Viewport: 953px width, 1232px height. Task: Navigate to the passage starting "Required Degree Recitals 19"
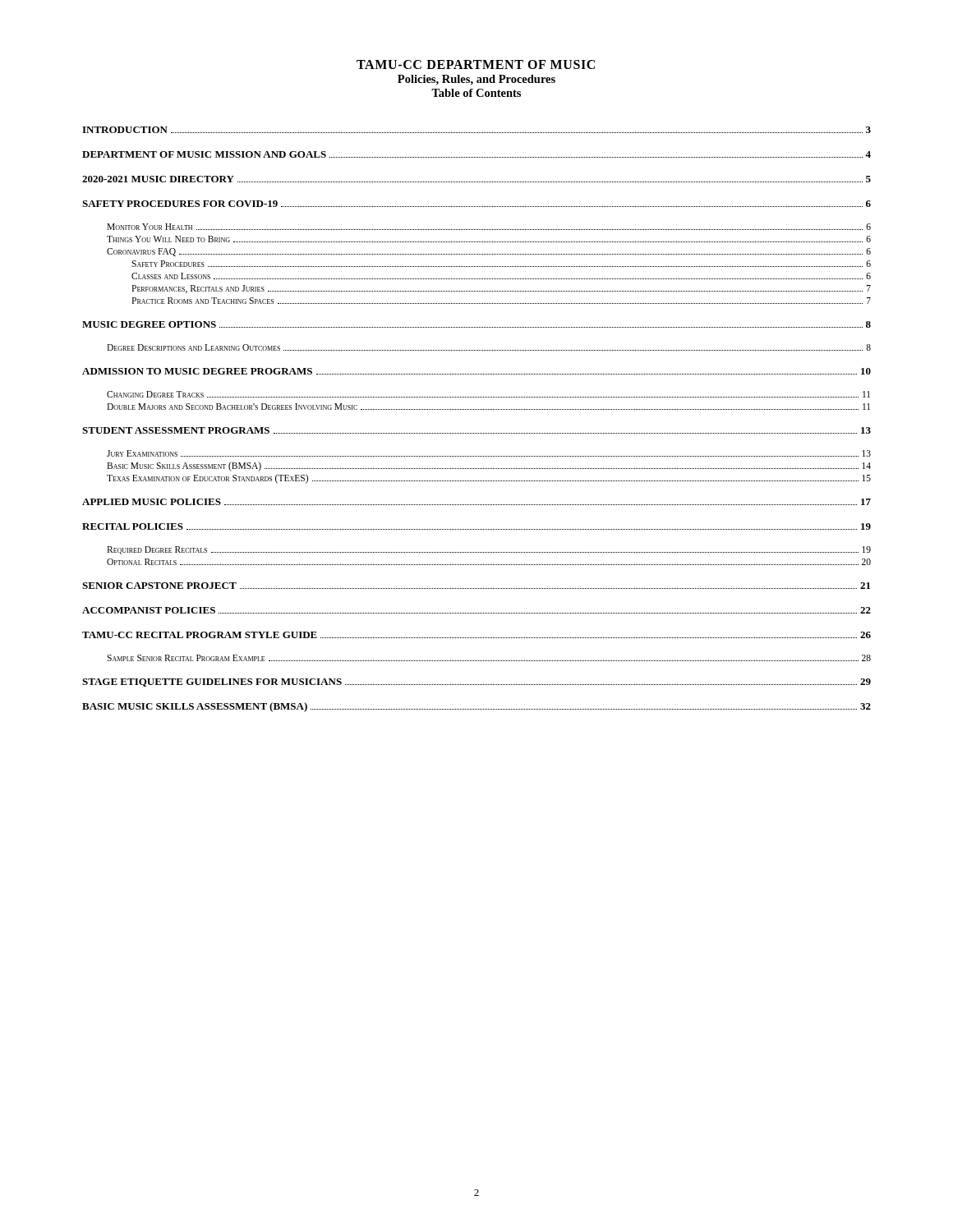coord(489,550)
